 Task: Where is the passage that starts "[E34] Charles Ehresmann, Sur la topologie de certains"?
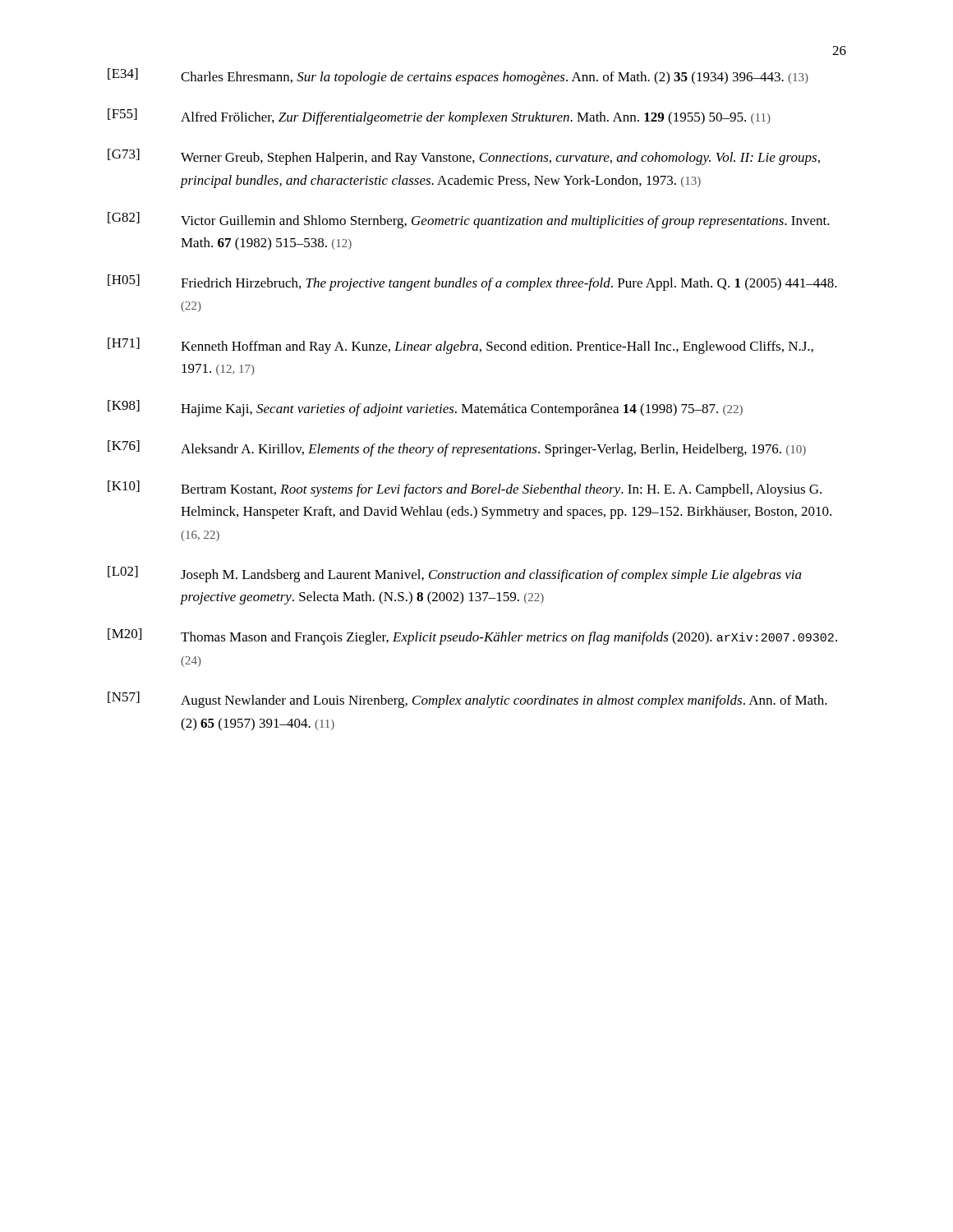(x=476, y=77)
